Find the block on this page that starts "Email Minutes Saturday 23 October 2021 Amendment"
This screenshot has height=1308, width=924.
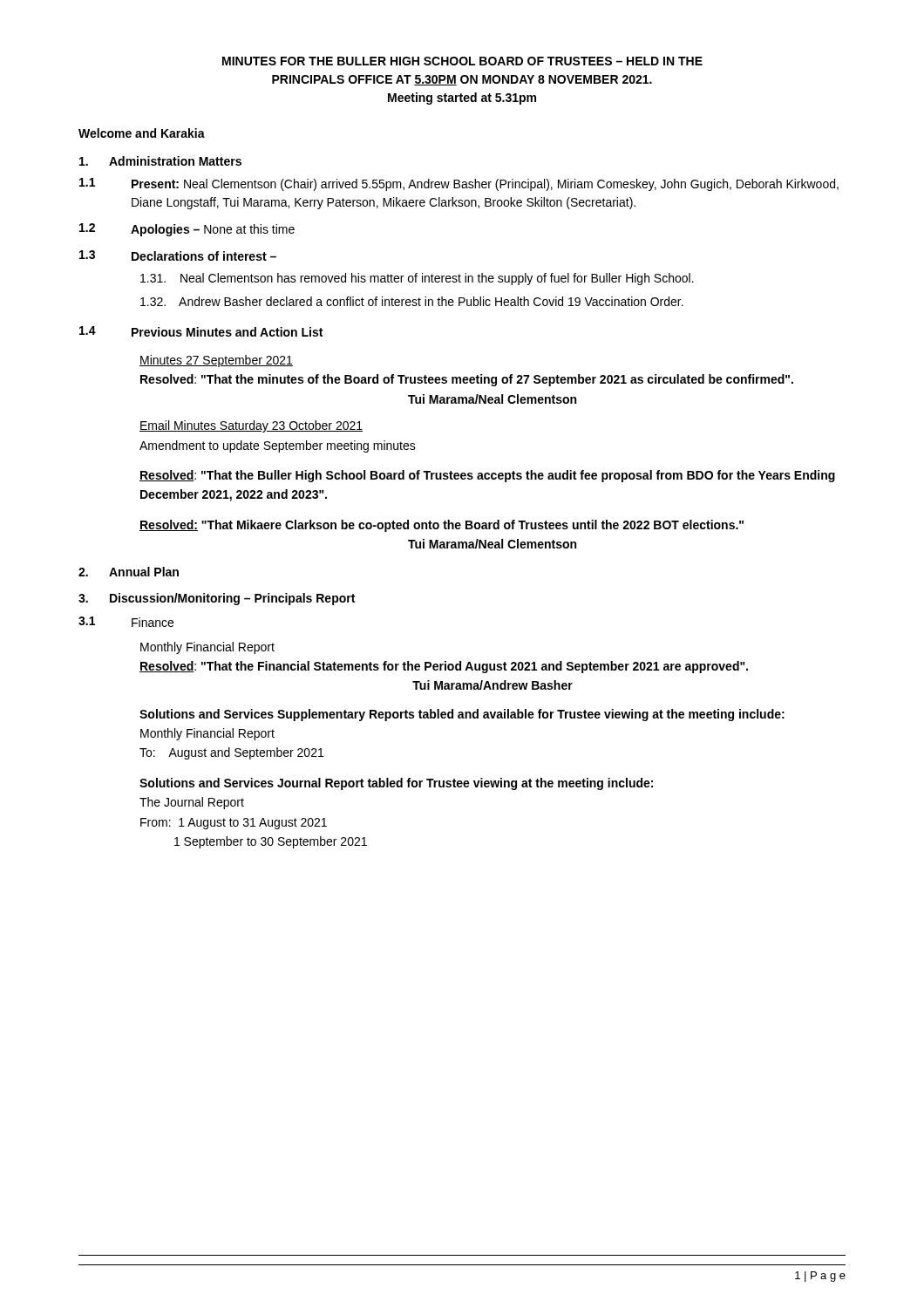278,435
